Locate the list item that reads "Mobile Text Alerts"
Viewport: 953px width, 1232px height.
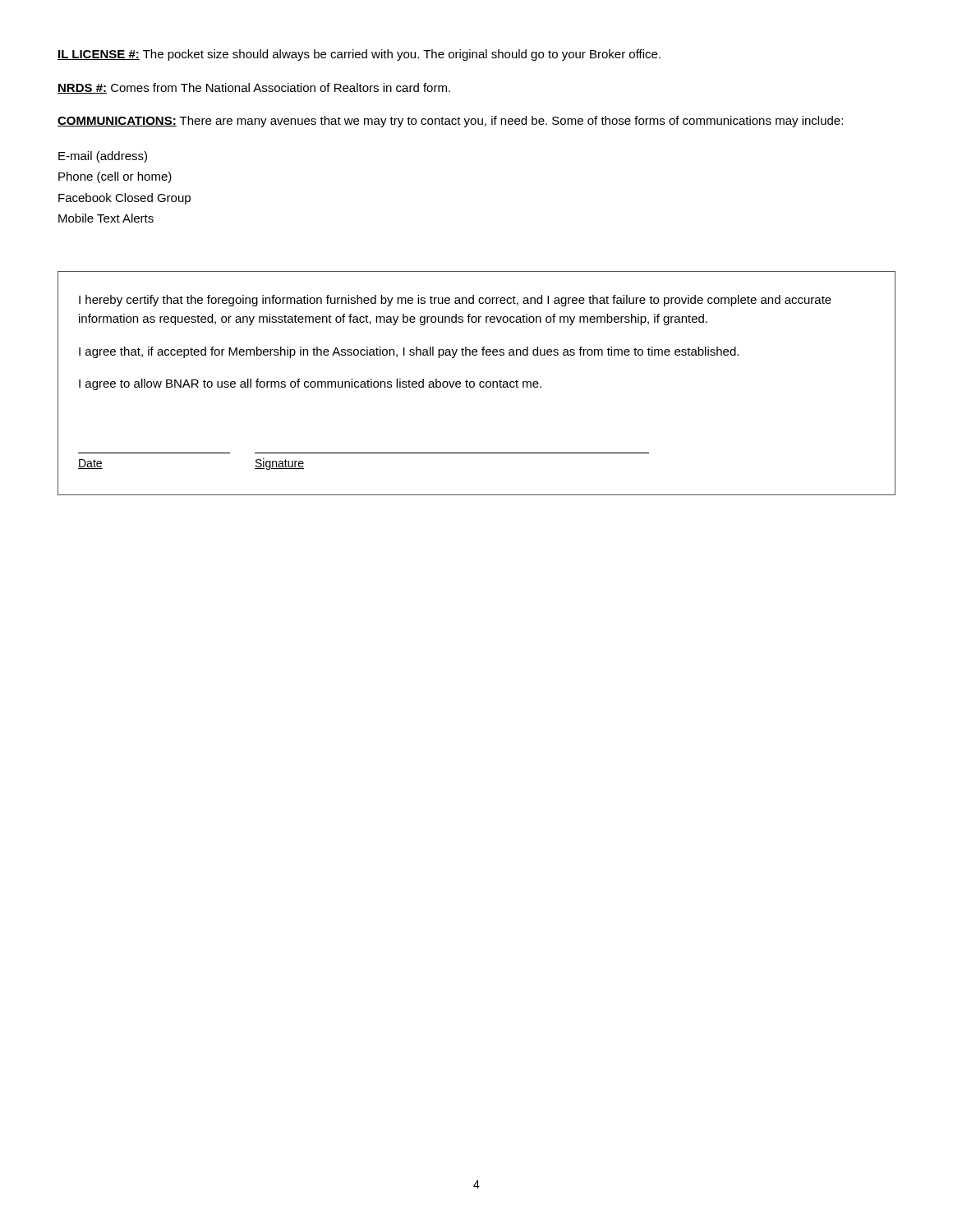[x=106, y=218]
